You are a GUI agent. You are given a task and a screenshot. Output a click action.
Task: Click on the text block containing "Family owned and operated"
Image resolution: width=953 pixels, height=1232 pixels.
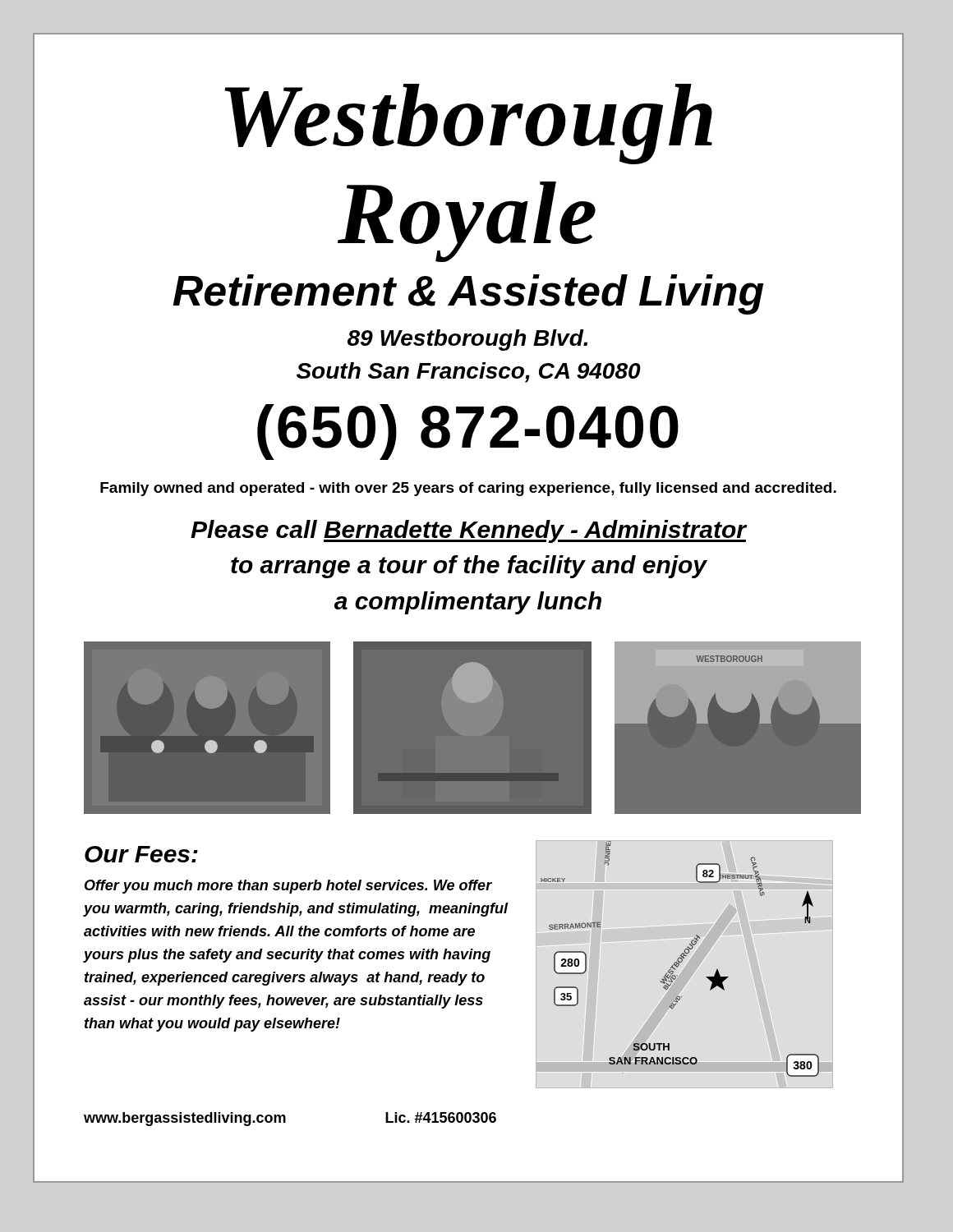(x=468, y=488)
